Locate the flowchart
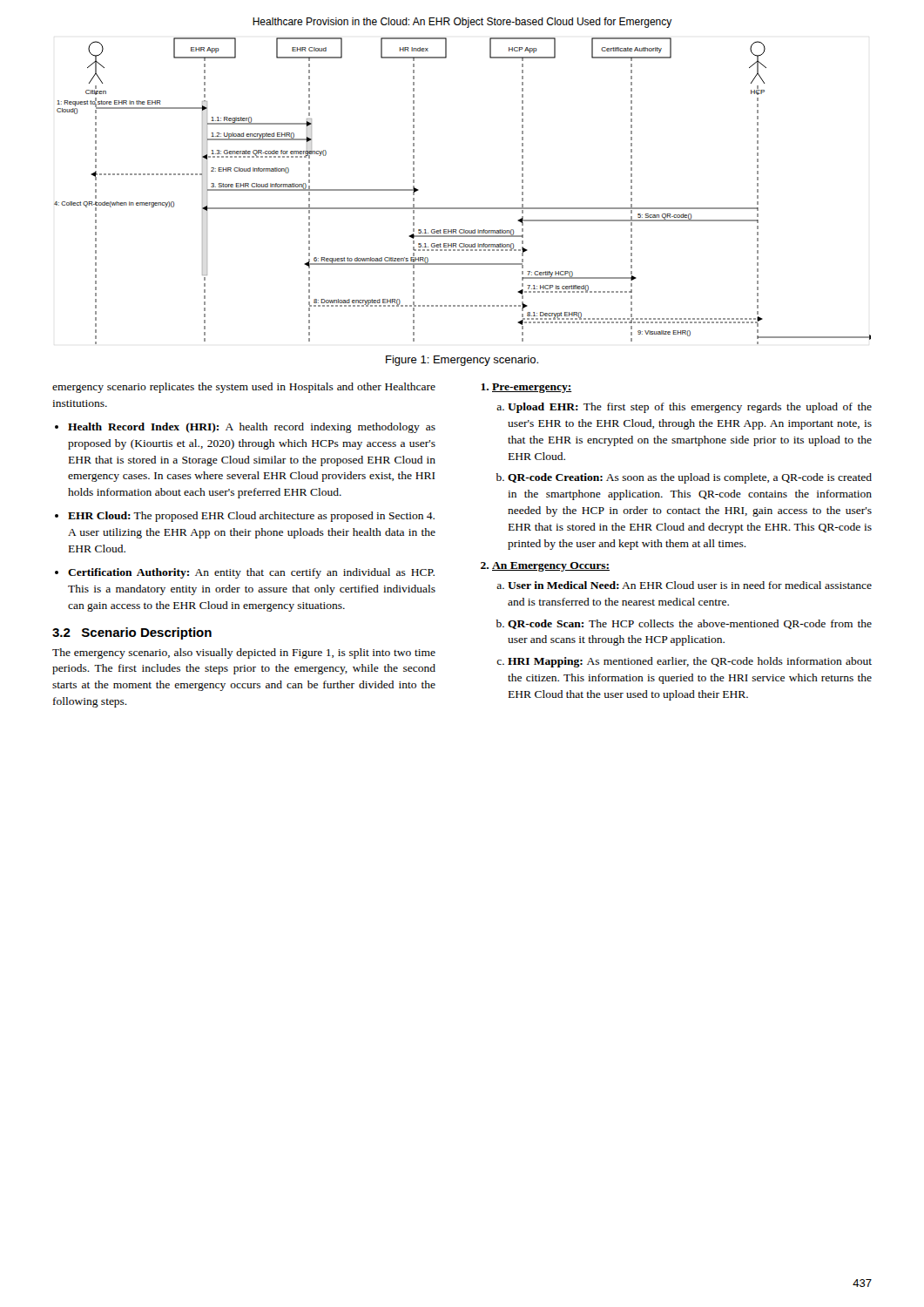 click(x=462, y=192)
